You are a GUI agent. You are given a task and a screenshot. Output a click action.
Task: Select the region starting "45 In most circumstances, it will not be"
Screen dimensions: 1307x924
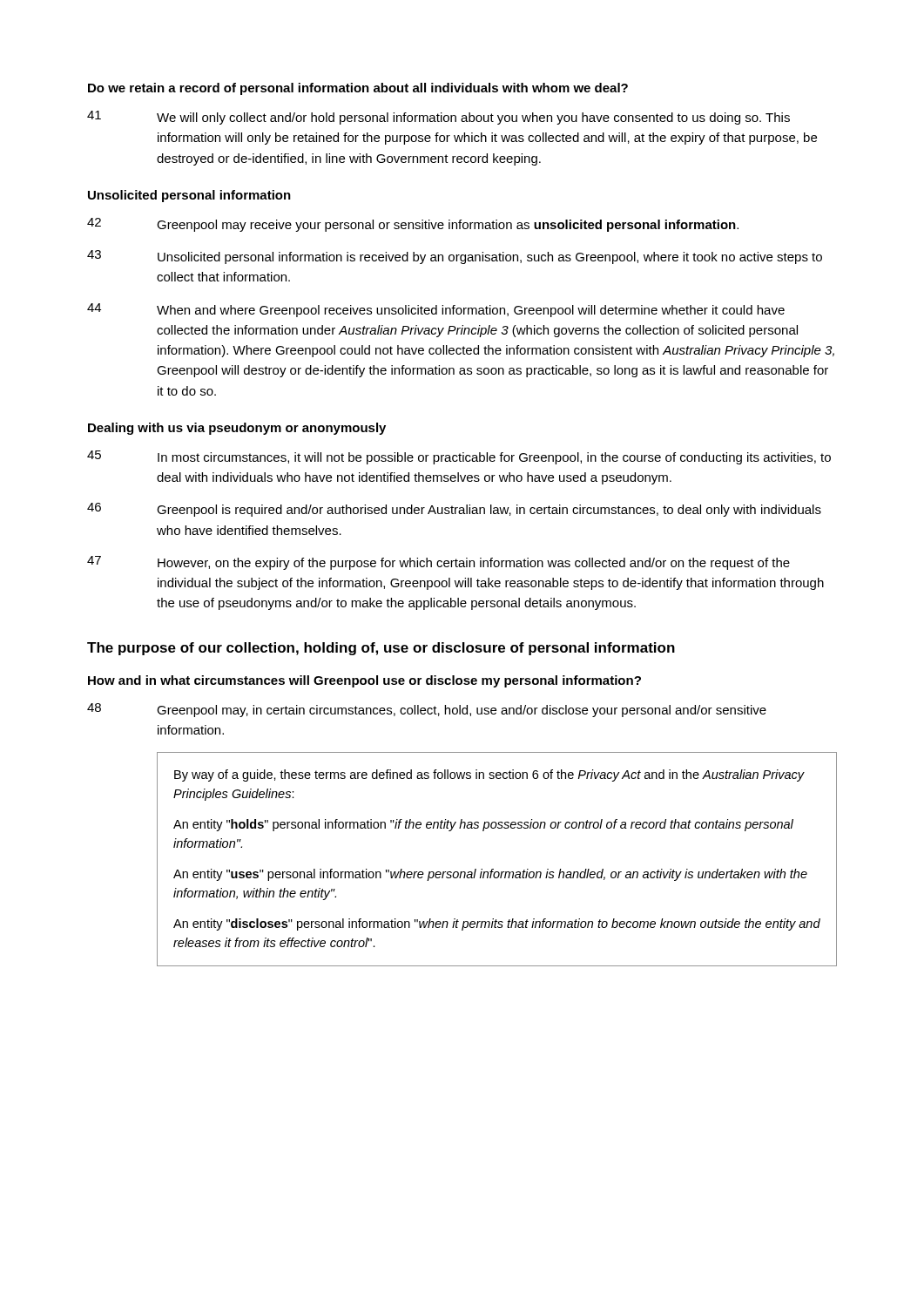pyautogui.click(x=462, y=467)
